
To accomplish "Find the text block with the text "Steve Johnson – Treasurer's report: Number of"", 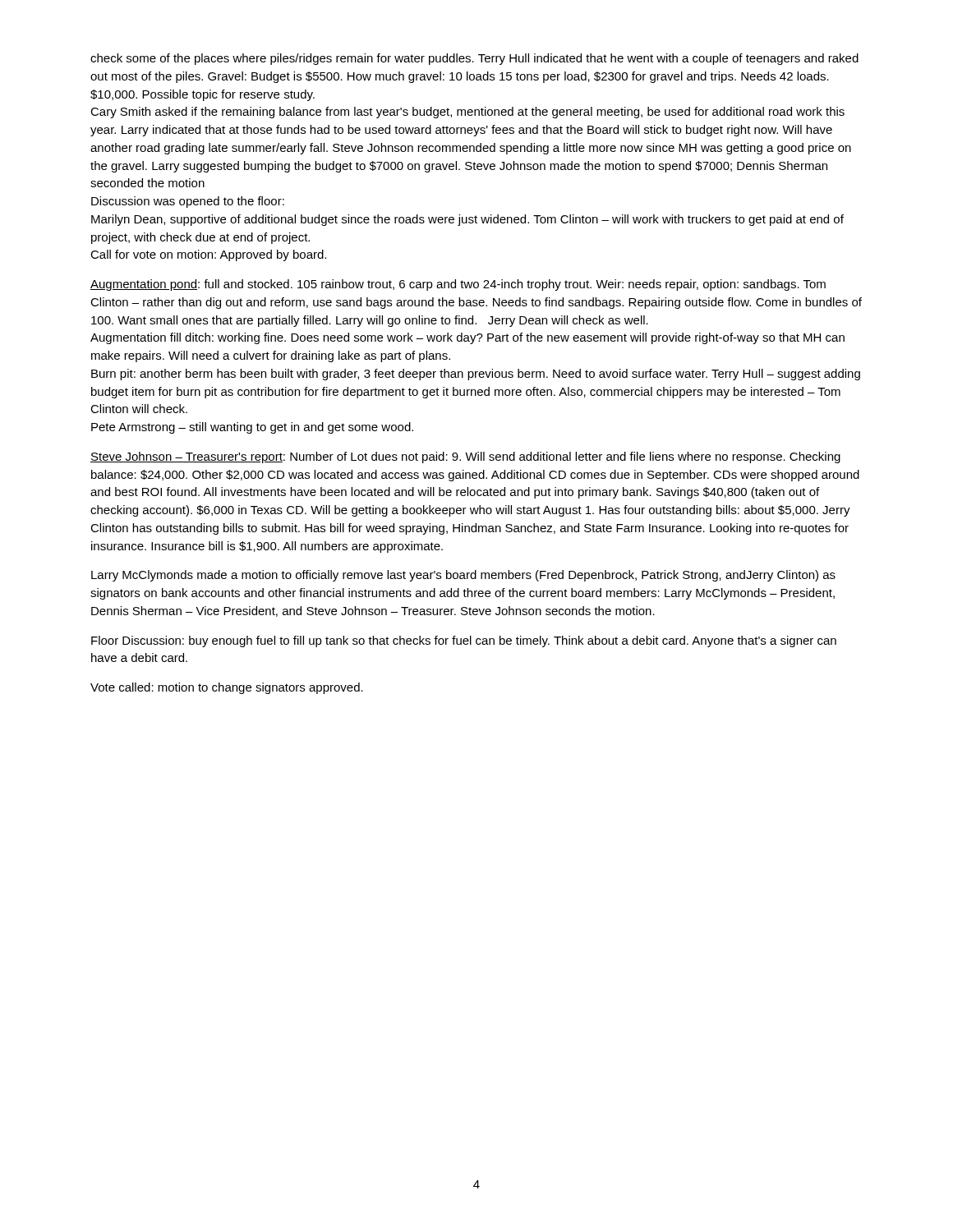I will click(x=475, y=501).
